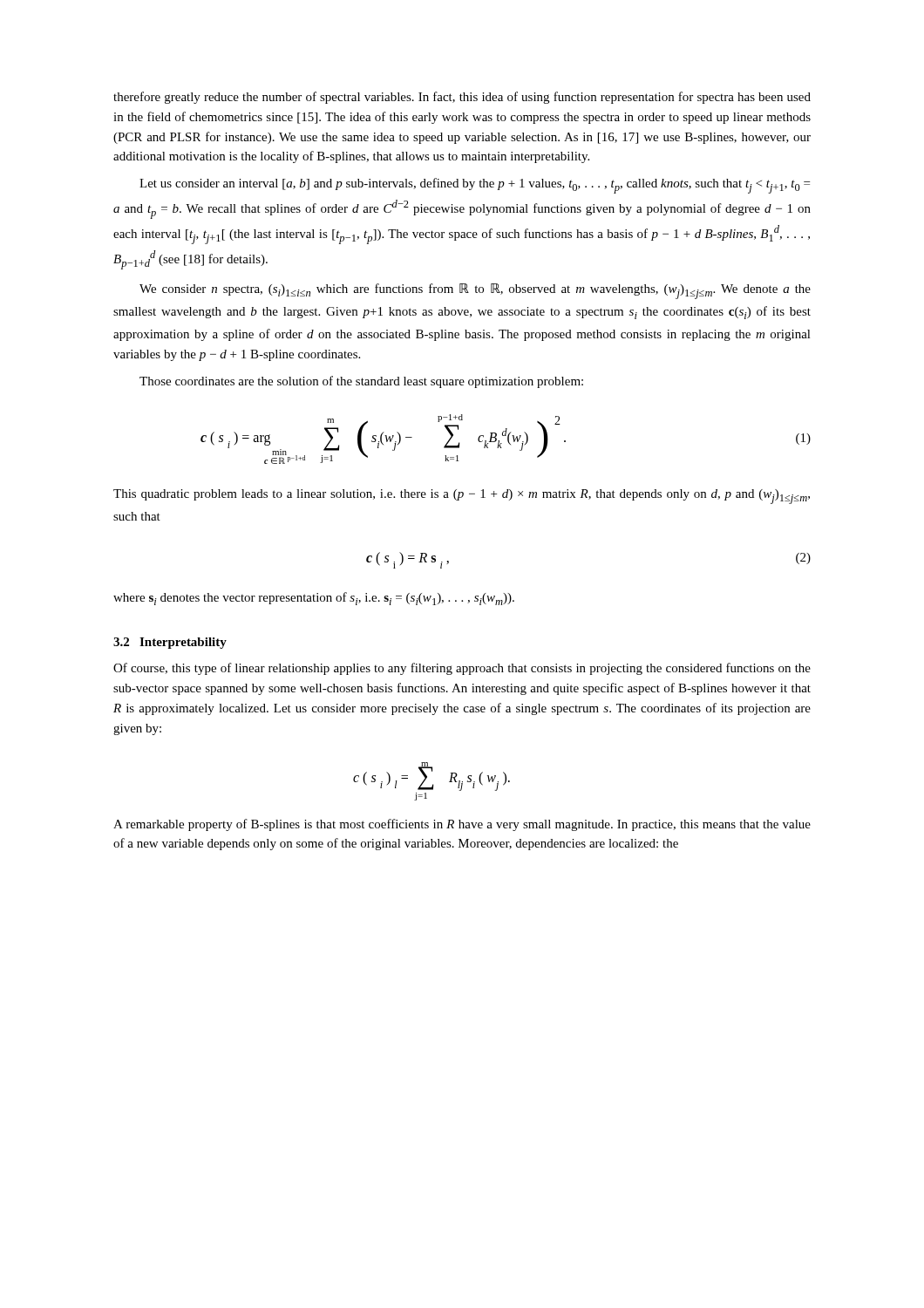Viewport: 924px width, 1308px height.
Task: Click on the text block with the text "Let us consider an"
Action: coord(462,223)
